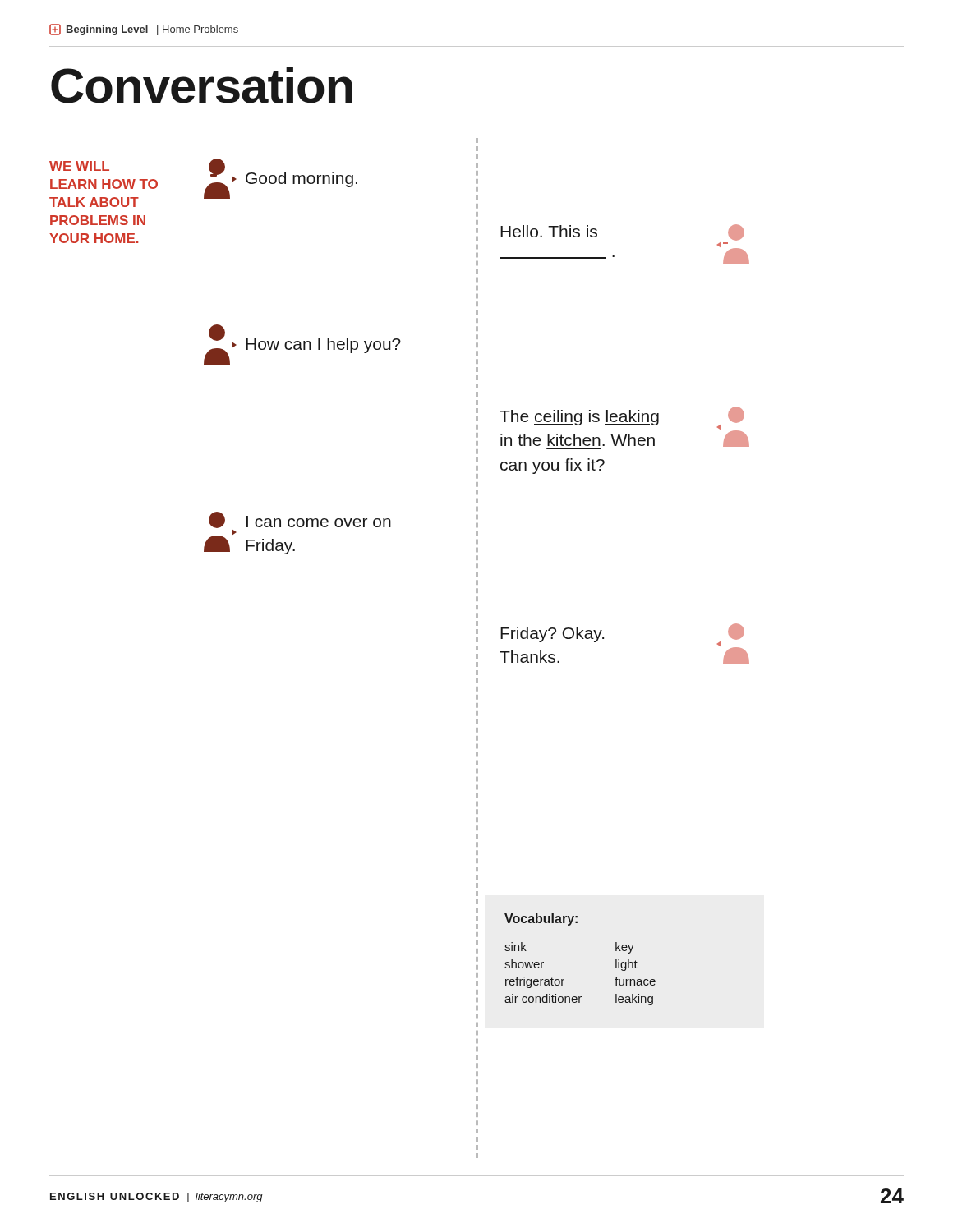Viewport: 953px width, 1232px height.
Task: Locate the element starting "How can I"
Action: [x=323, y=344]
